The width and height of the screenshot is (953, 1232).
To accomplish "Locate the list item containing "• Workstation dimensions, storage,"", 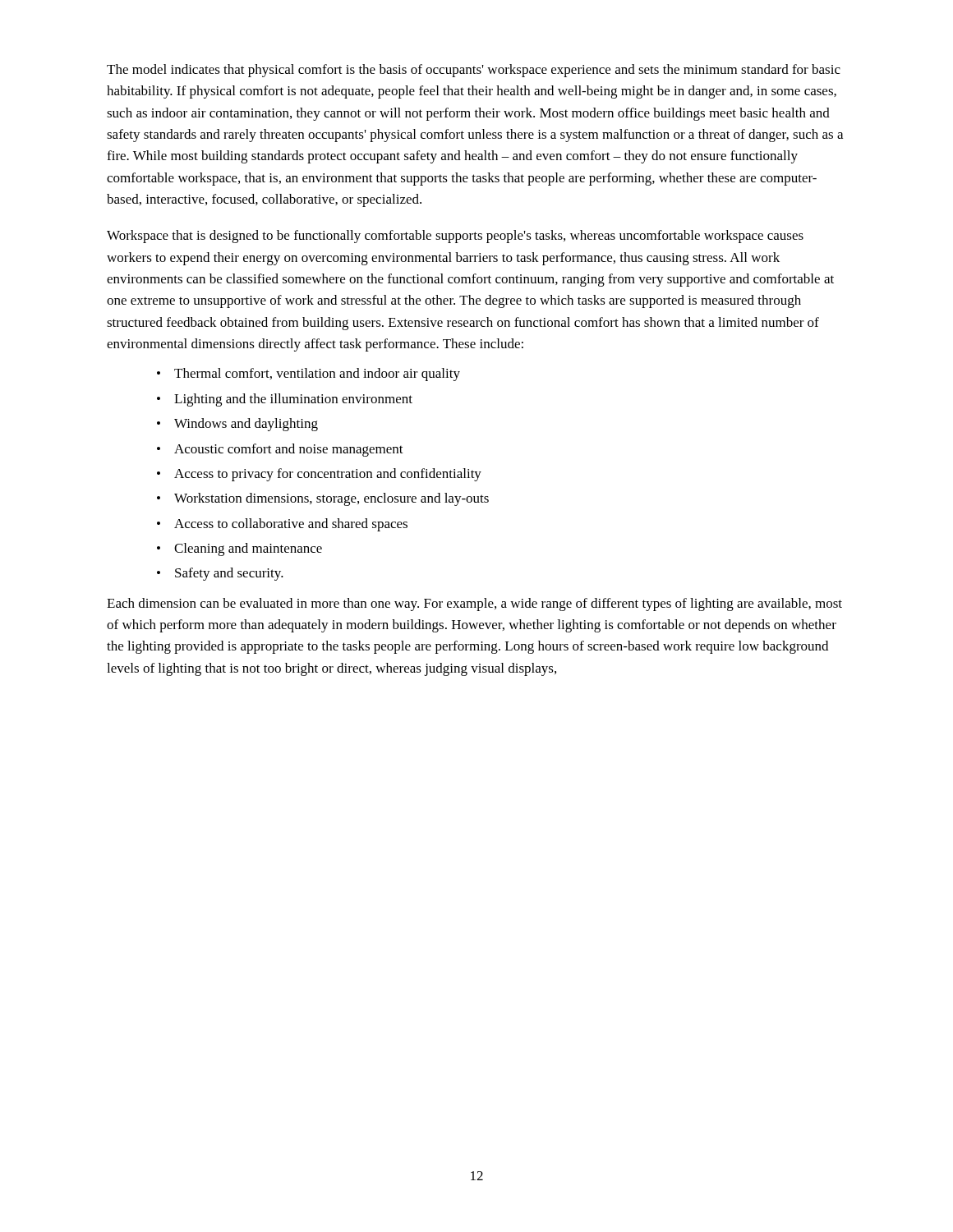I will pos(323,499).
